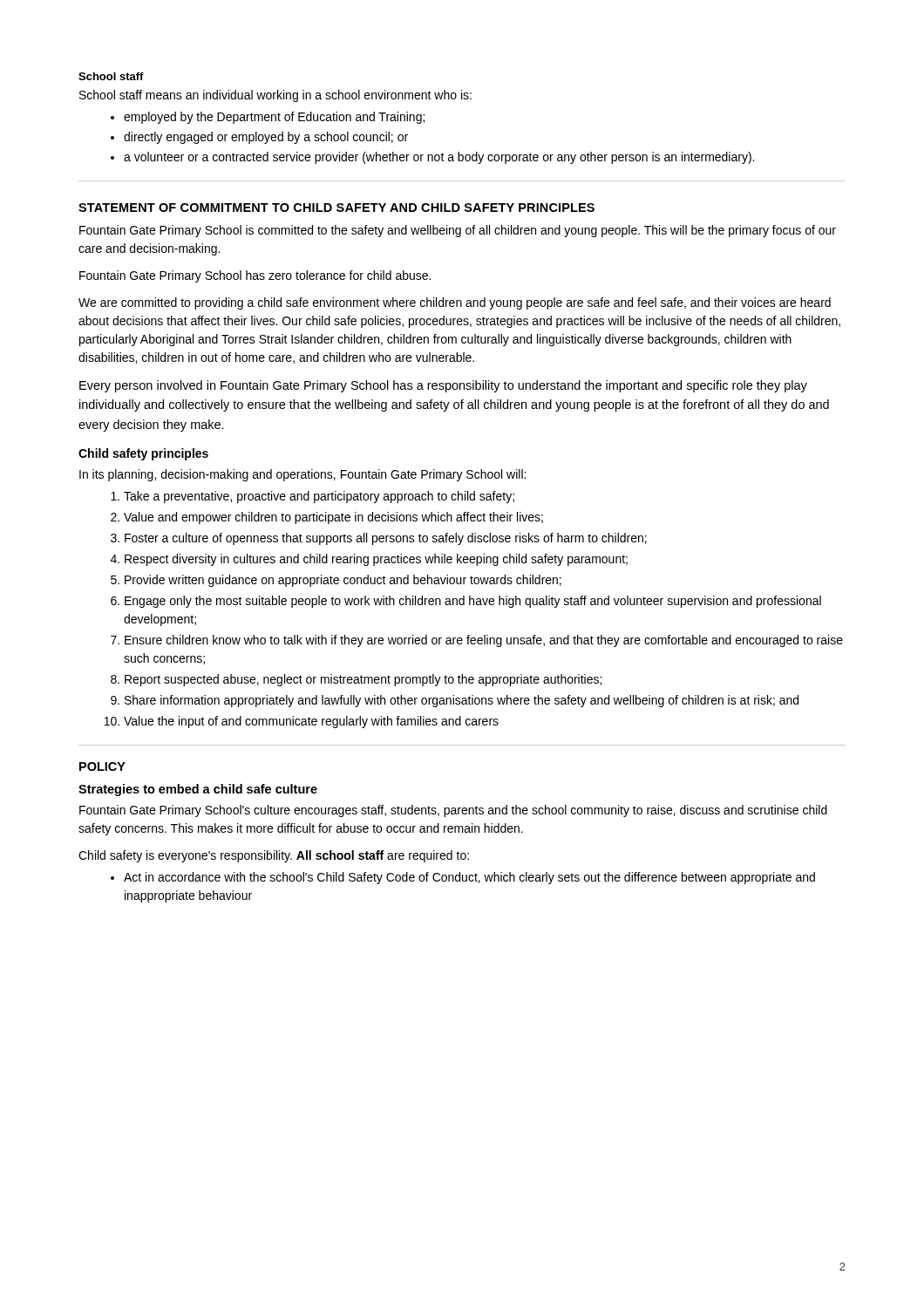The width and height of the screenshot is (924, 1308).
Task: Click on the text starting "Strategies to embed a"
Action: tap(198, 790)
